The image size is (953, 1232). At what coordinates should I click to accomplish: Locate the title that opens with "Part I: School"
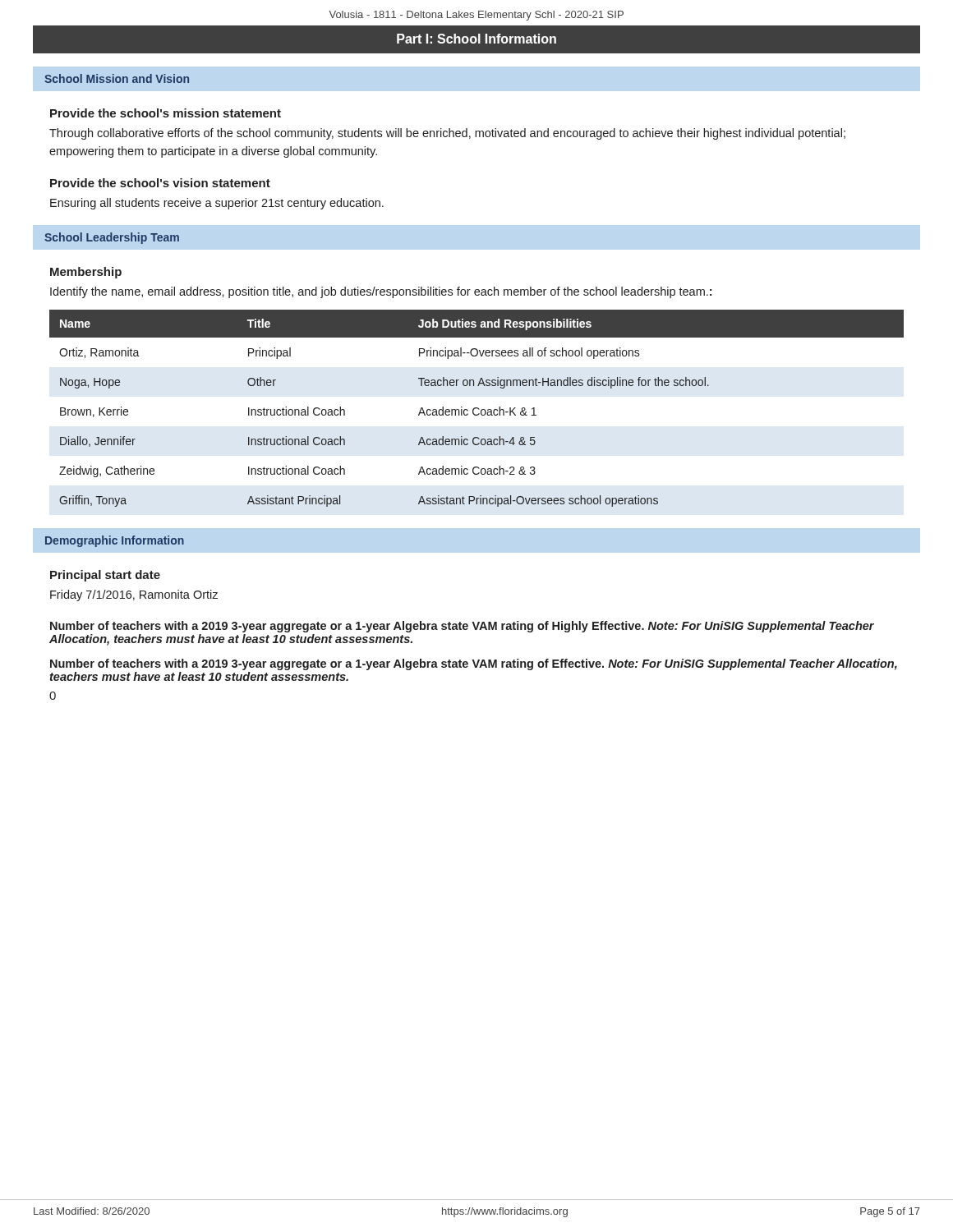[476, 39]
